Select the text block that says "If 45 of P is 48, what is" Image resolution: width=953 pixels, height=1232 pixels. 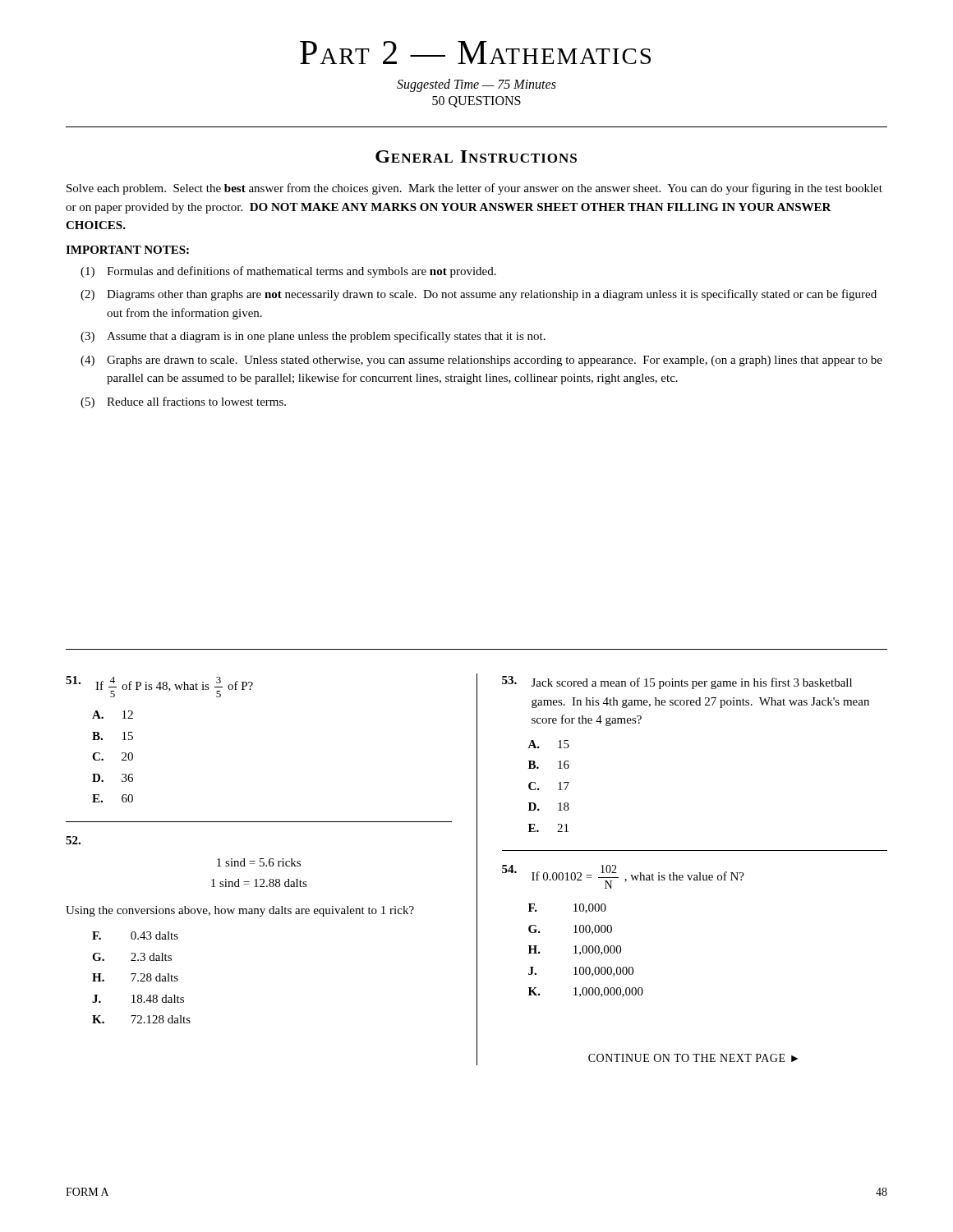pos(159,687)
